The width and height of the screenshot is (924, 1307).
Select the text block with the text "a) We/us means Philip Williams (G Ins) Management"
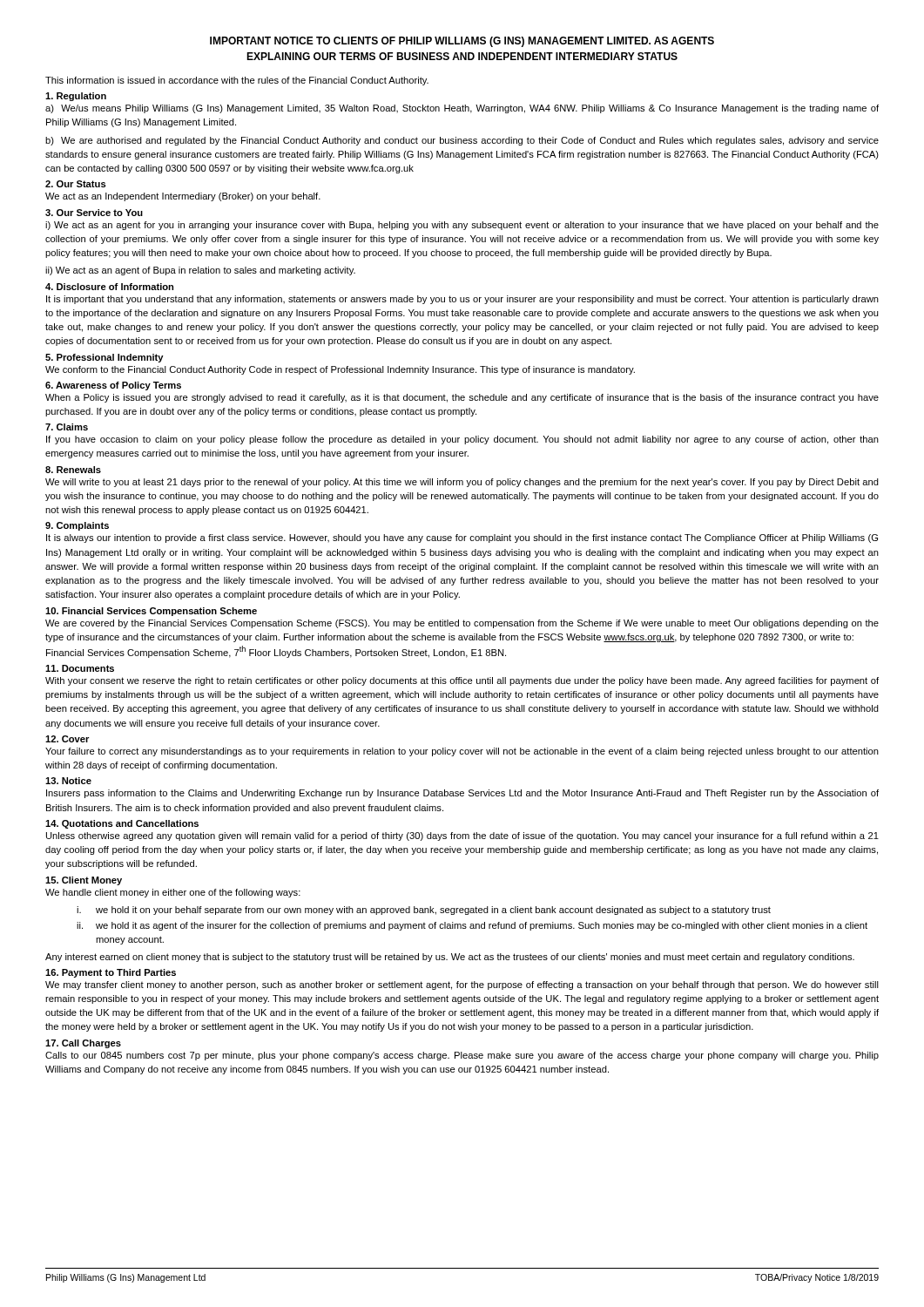(x=462, y=115)
